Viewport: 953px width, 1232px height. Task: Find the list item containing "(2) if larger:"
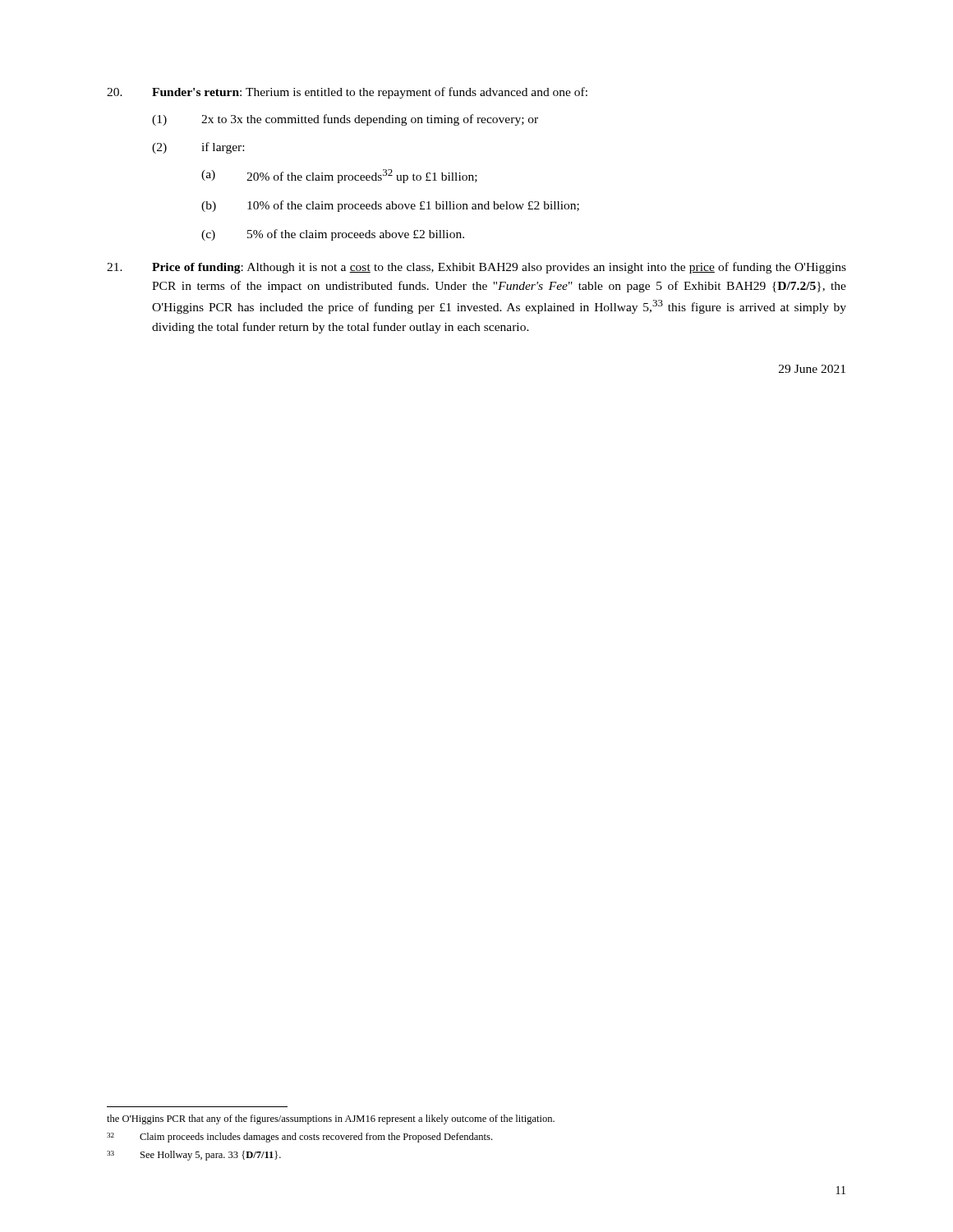tap(223, 147)
